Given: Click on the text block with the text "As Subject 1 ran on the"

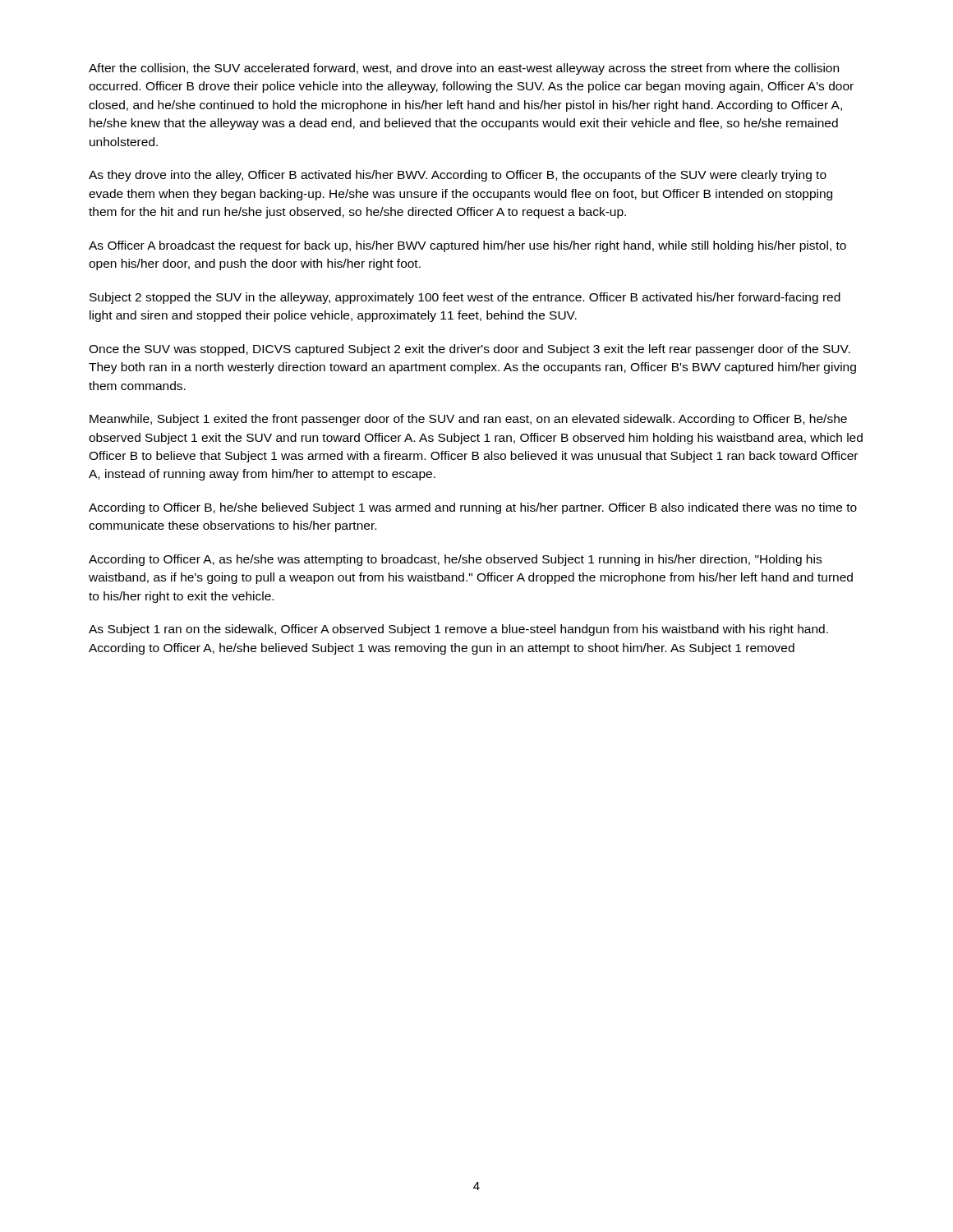Looking at the screenshot, I should click(459, 638).
